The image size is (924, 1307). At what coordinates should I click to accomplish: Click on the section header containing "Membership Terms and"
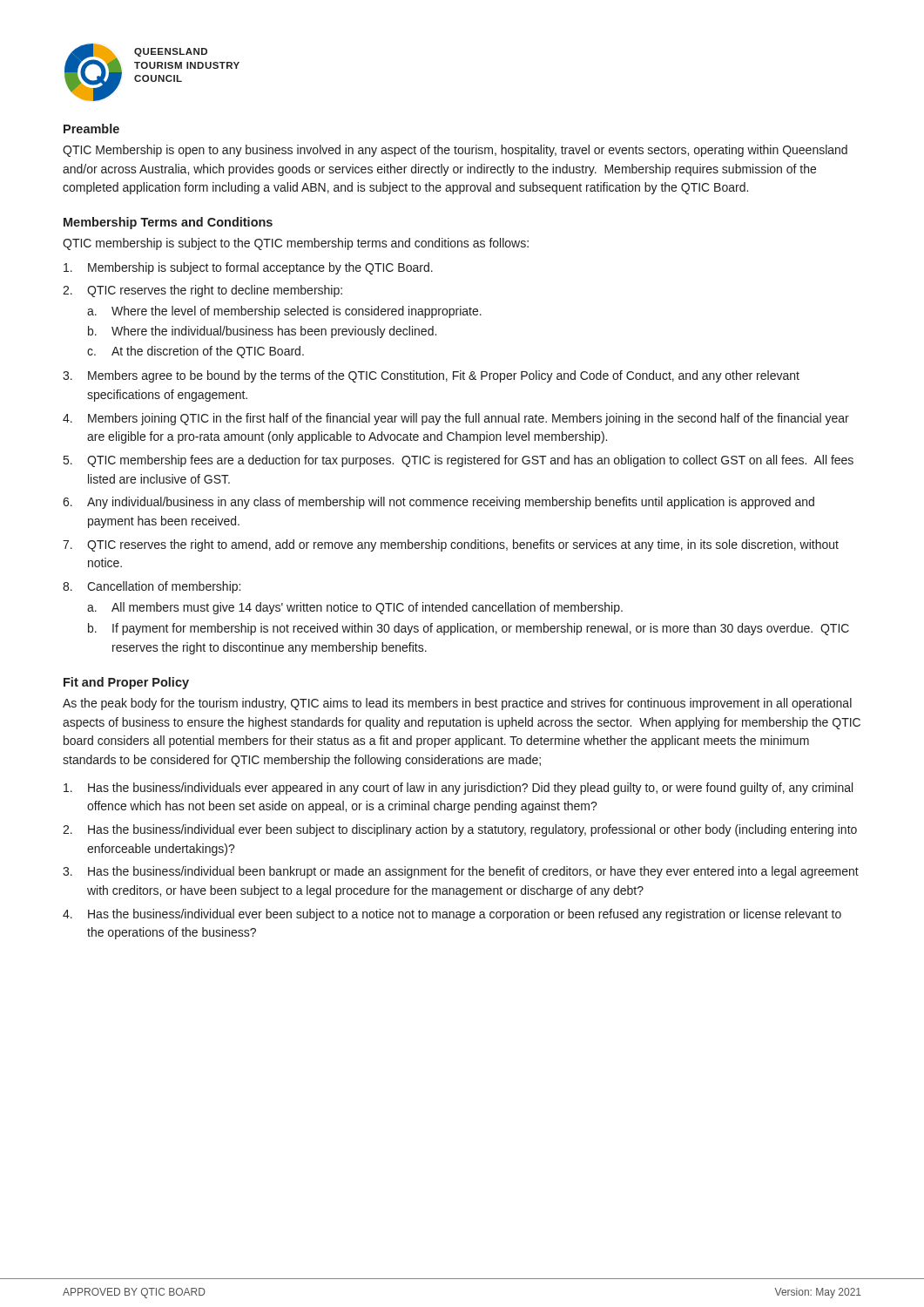tap(168, 222)
